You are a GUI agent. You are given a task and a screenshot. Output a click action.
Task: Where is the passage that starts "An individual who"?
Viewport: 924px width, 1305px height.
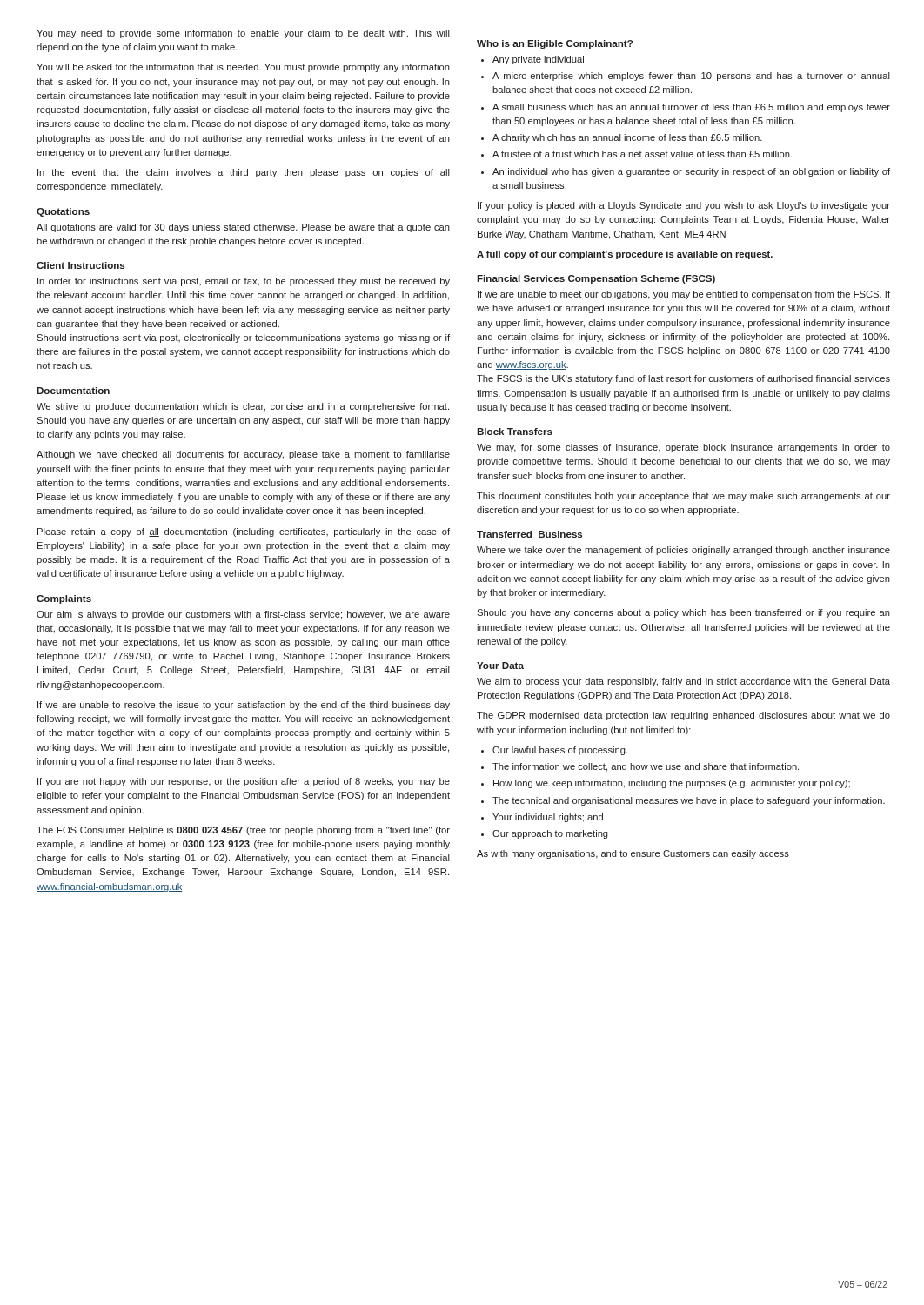691,178
